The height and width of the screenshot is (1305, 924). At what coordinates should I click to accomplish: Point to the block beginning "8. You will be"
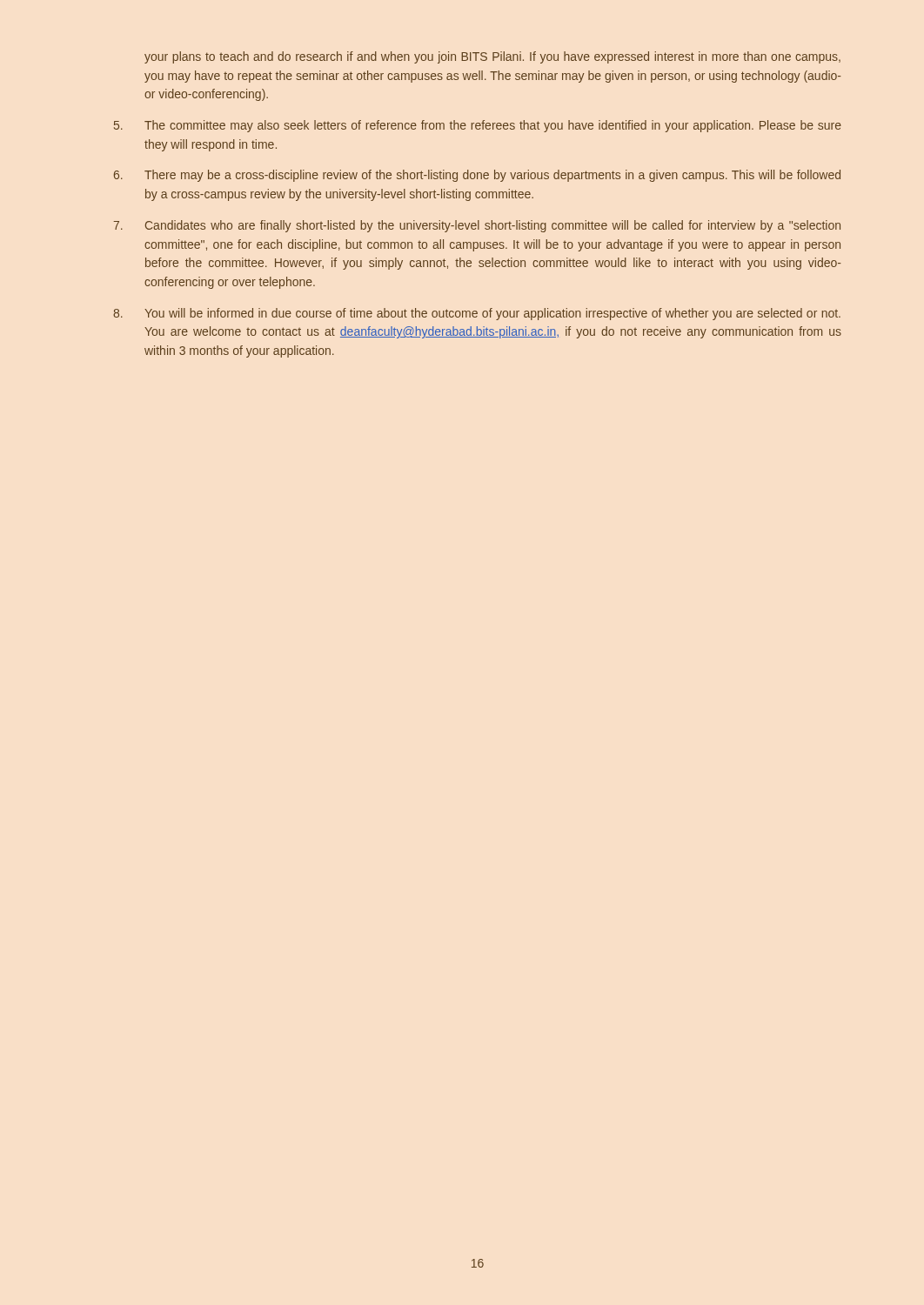[477, 332]
